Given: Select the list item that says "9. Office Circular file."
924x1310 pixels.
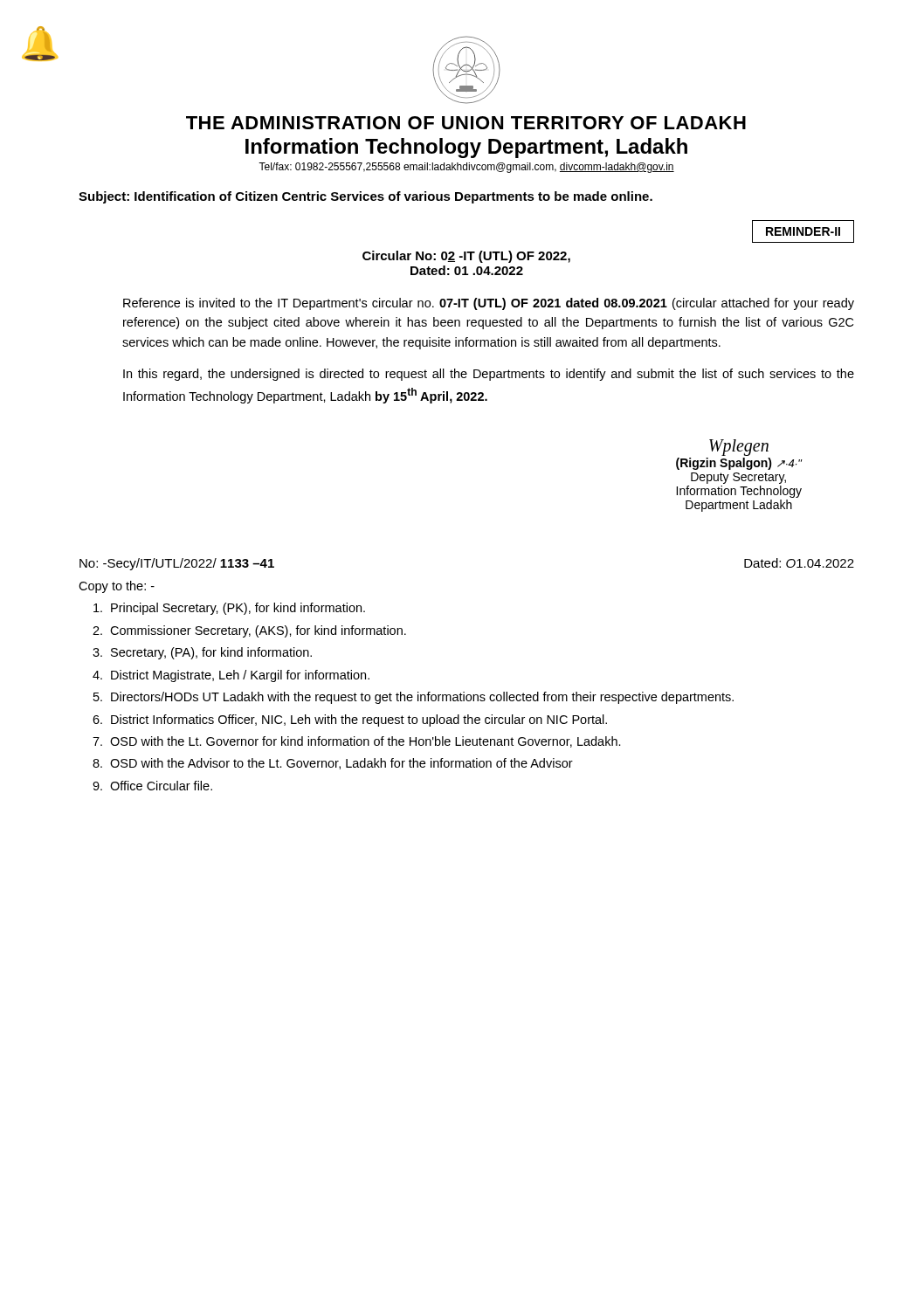Looking at the screenshot, I should pos(152,786).
